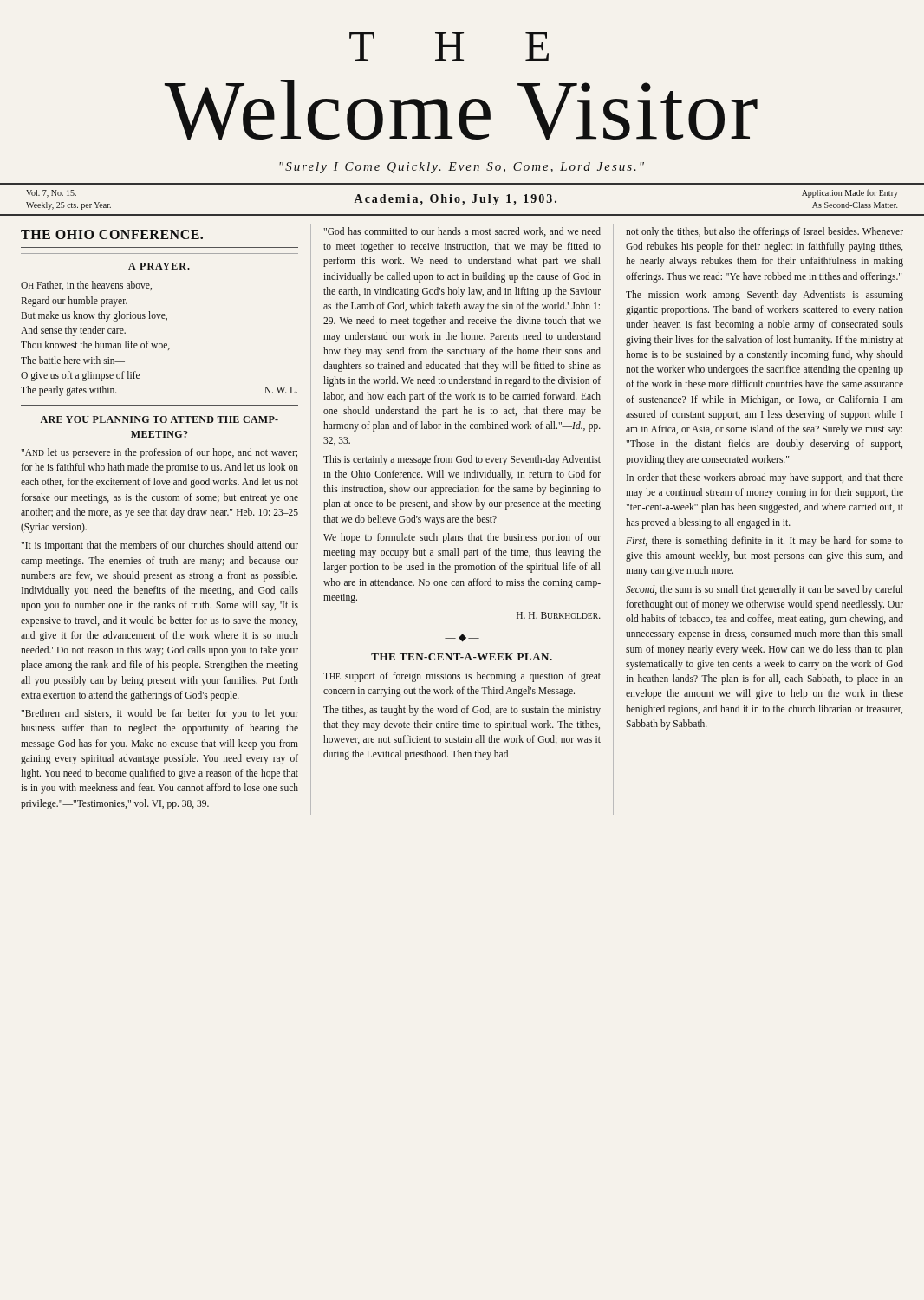Point to the text starting "OH Father, in the"
This screenshot has height=1300, width=924.
(159, 338)
